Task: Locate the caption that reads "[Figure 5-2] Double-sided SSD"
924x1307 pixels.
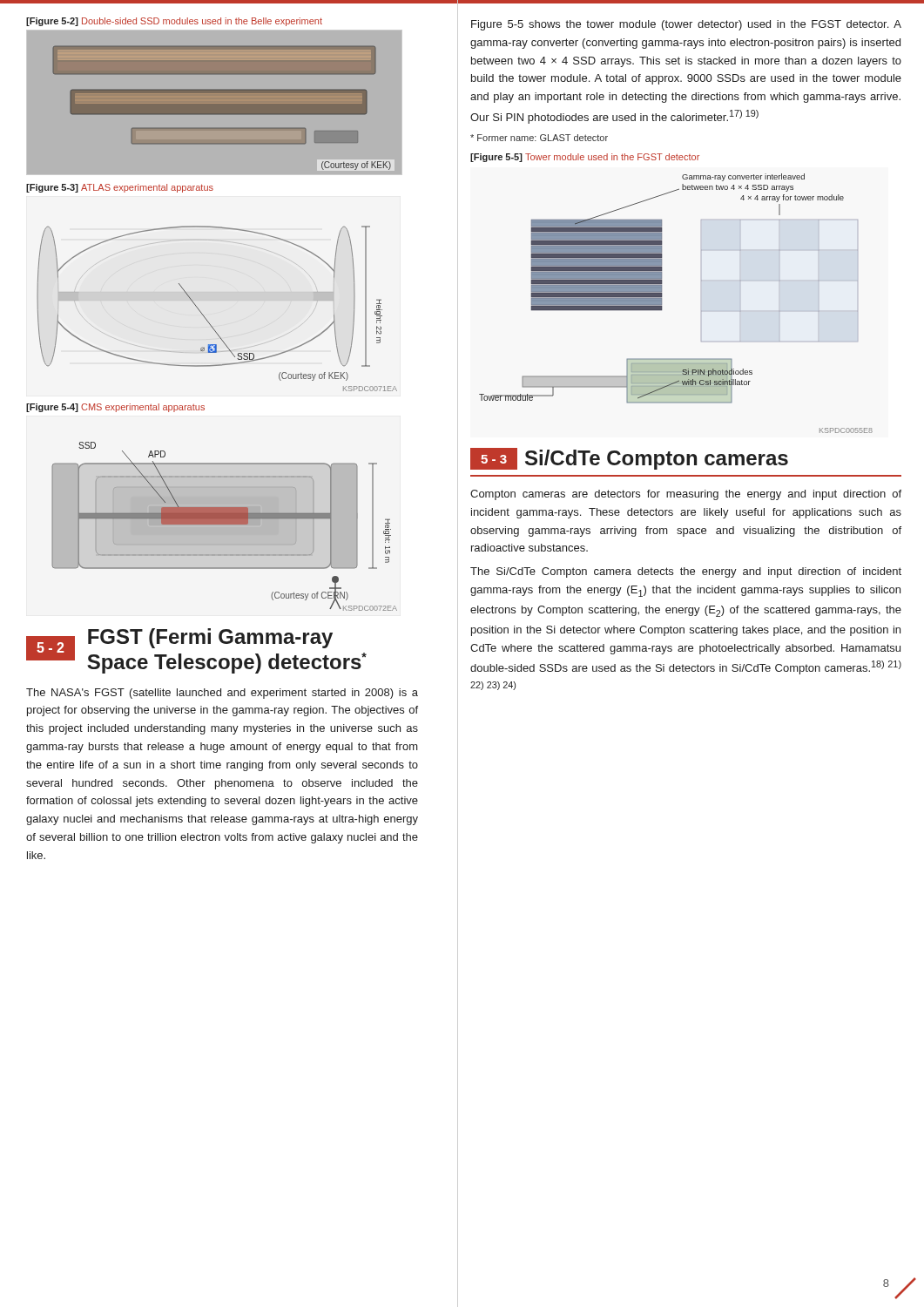Action: pyautogui.click(x=174, y=21)
